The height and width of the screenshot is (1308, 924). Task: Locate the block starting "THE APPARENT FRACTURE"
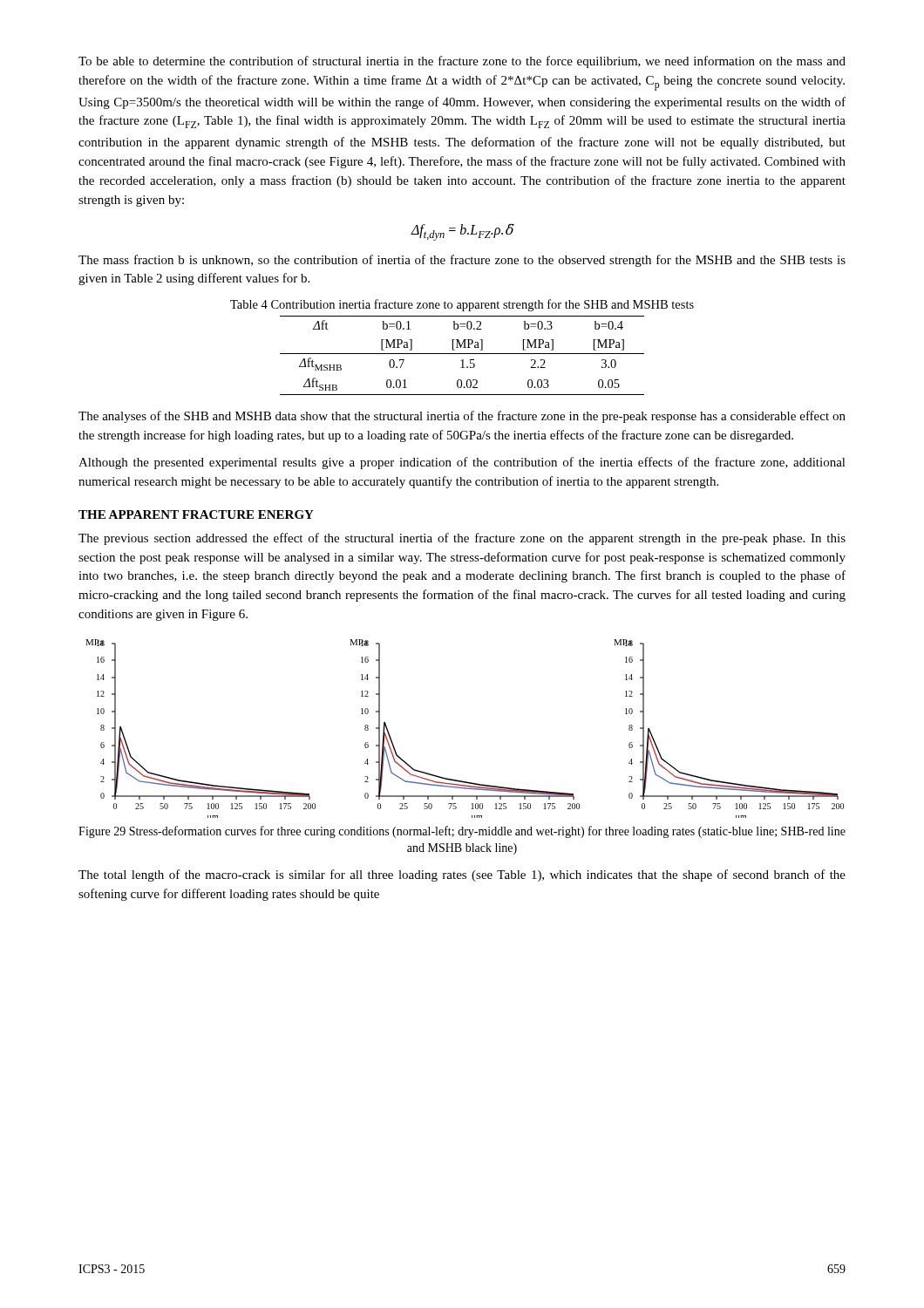tap(196, 514)
